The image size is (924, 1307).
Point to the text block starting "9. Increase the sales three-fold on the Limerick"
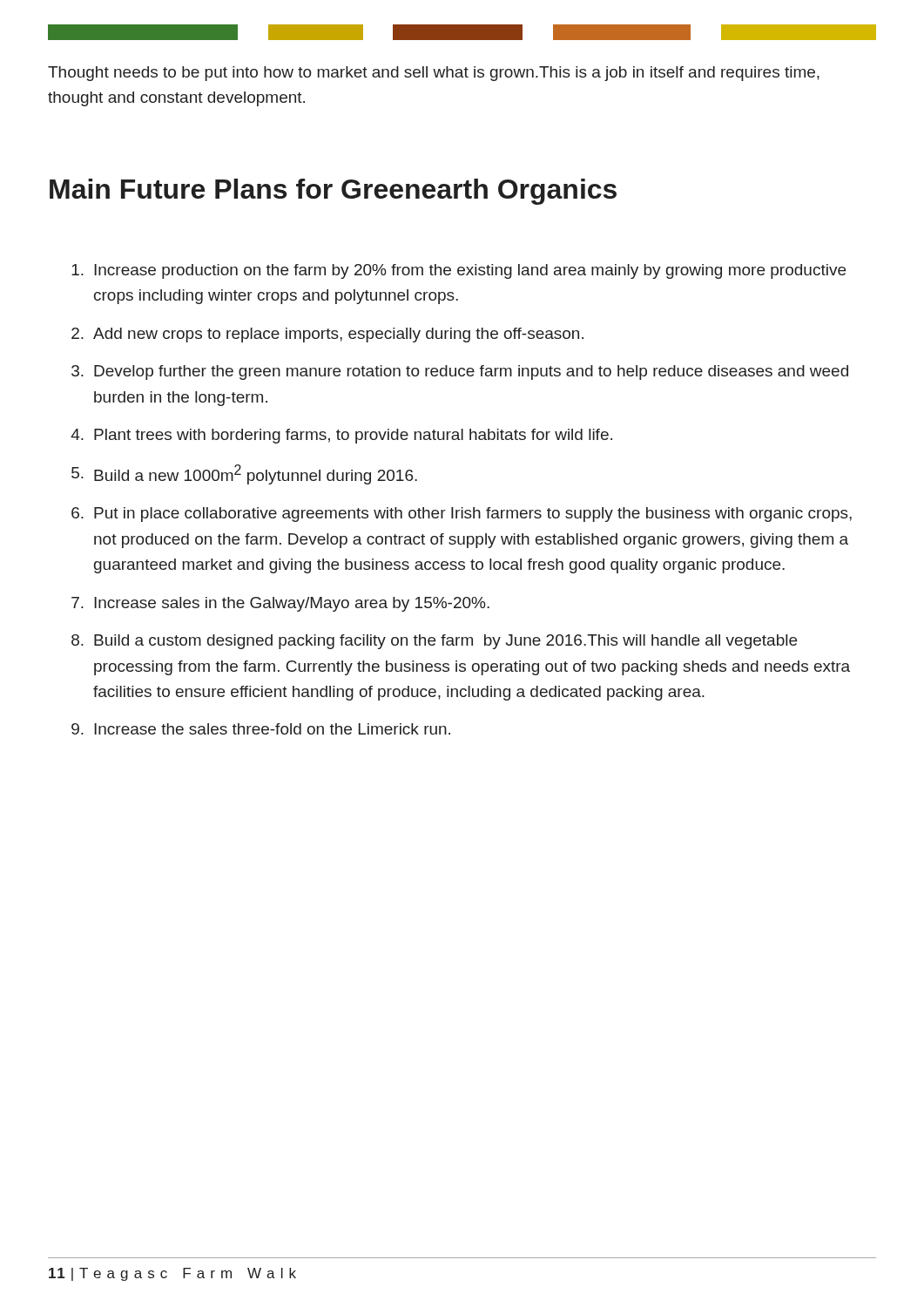261,729
